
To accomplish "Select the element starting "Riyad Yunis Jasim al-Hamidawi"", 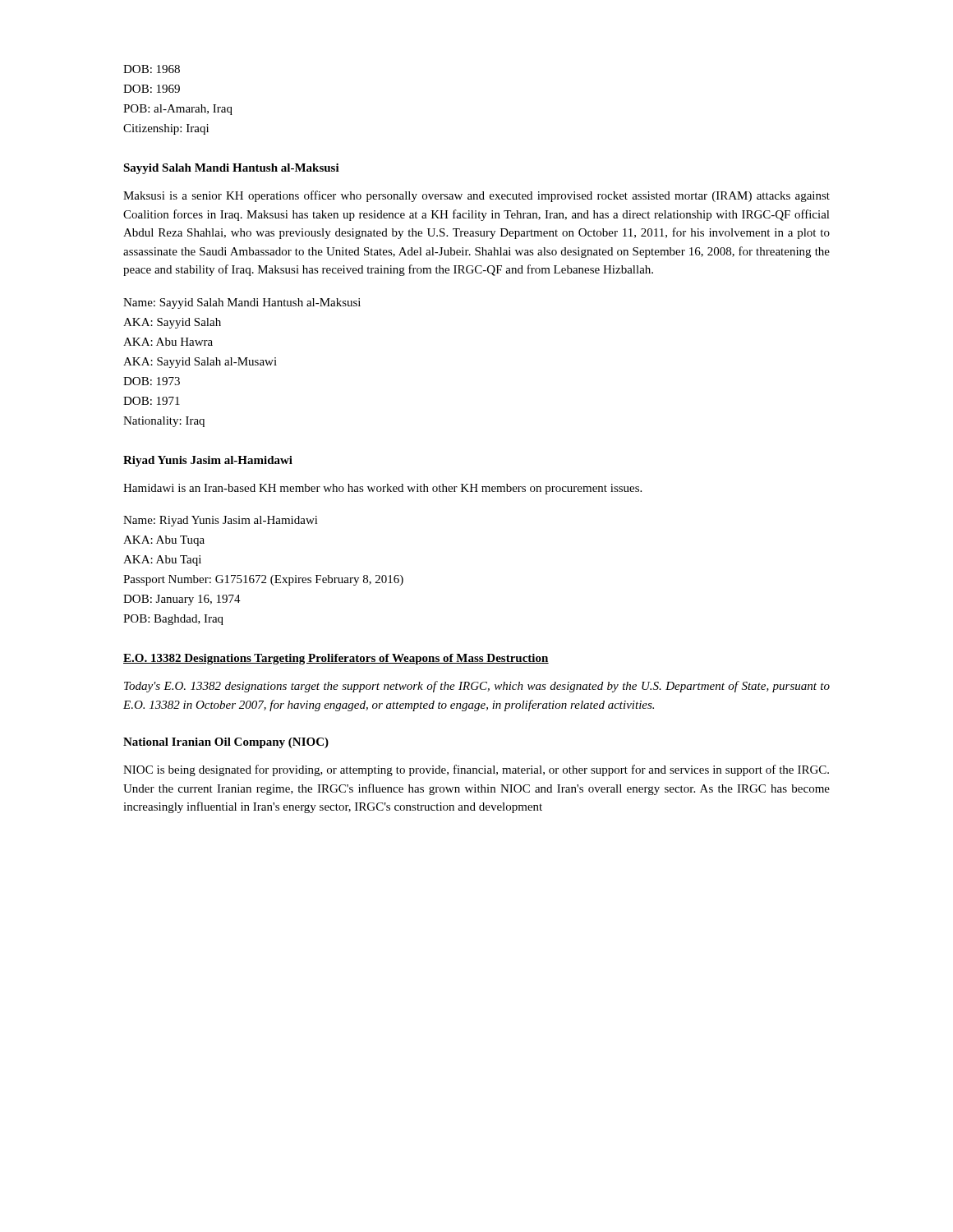I will 208,460.
